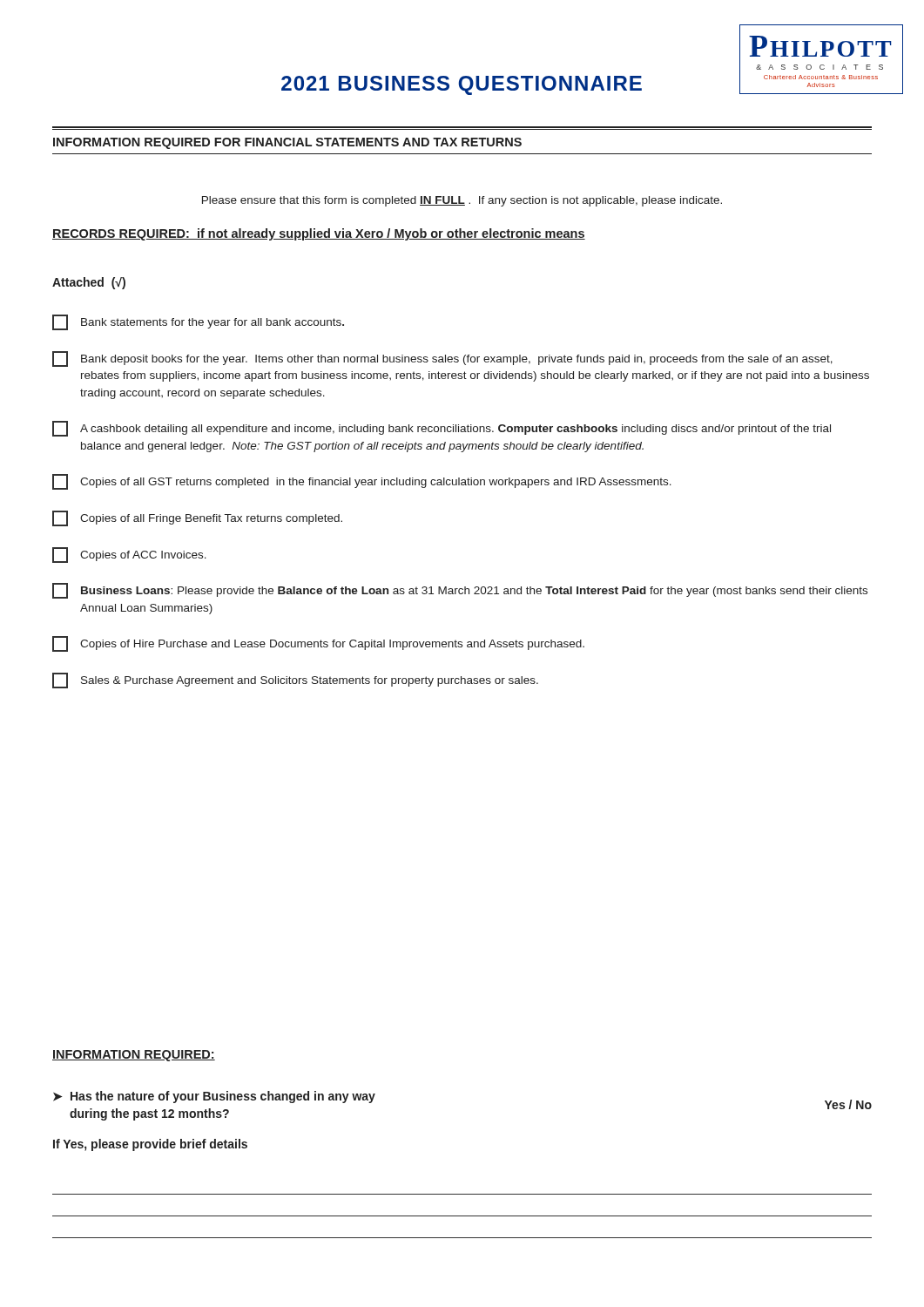Select the region starting "Bank deposit books for"
Image resolution: width=924 pixels, height=1307 pixels.
click(x=462, y=375)
